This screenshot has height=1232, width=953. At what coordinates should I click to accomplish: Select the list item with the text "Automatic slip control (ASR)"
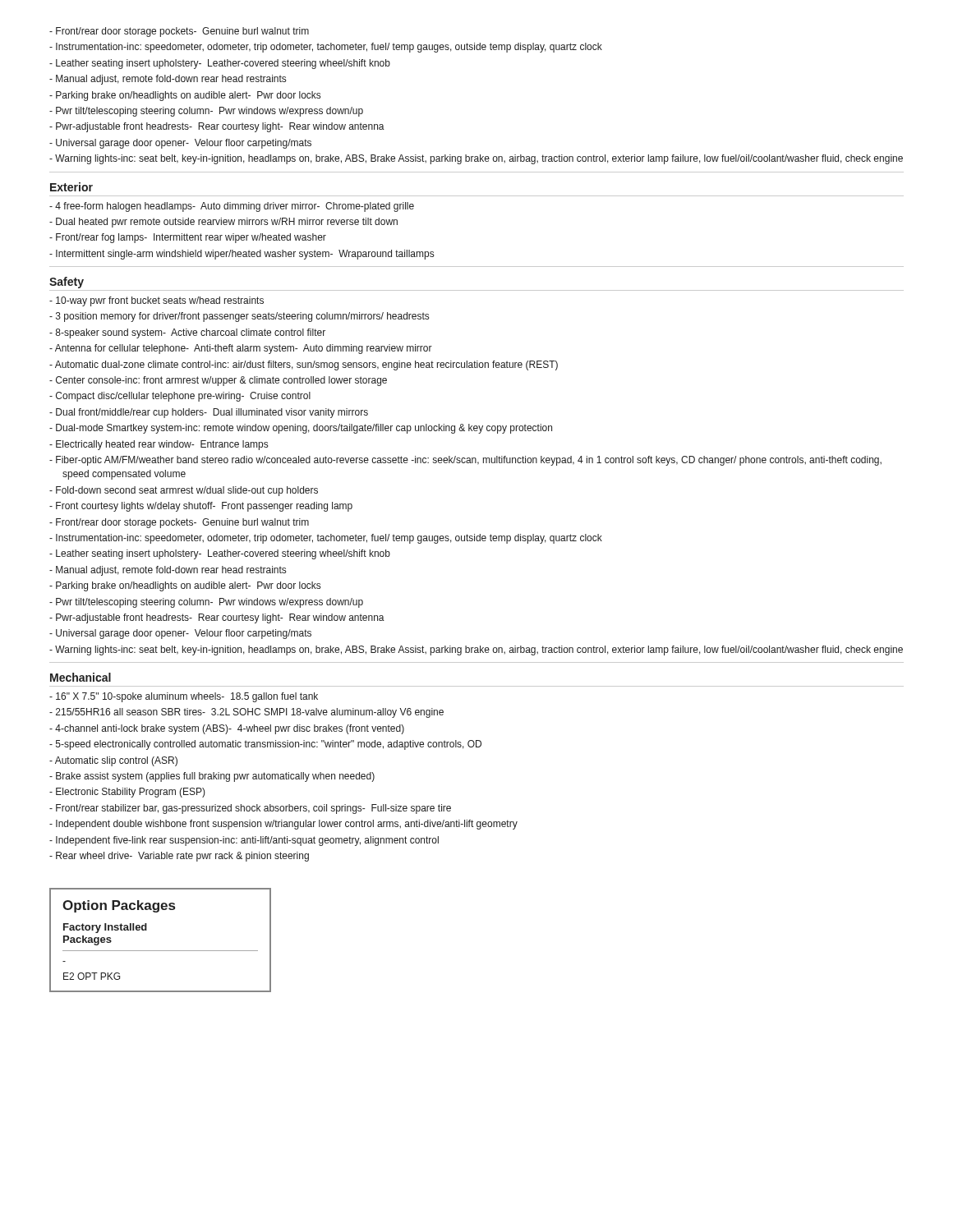114,760
